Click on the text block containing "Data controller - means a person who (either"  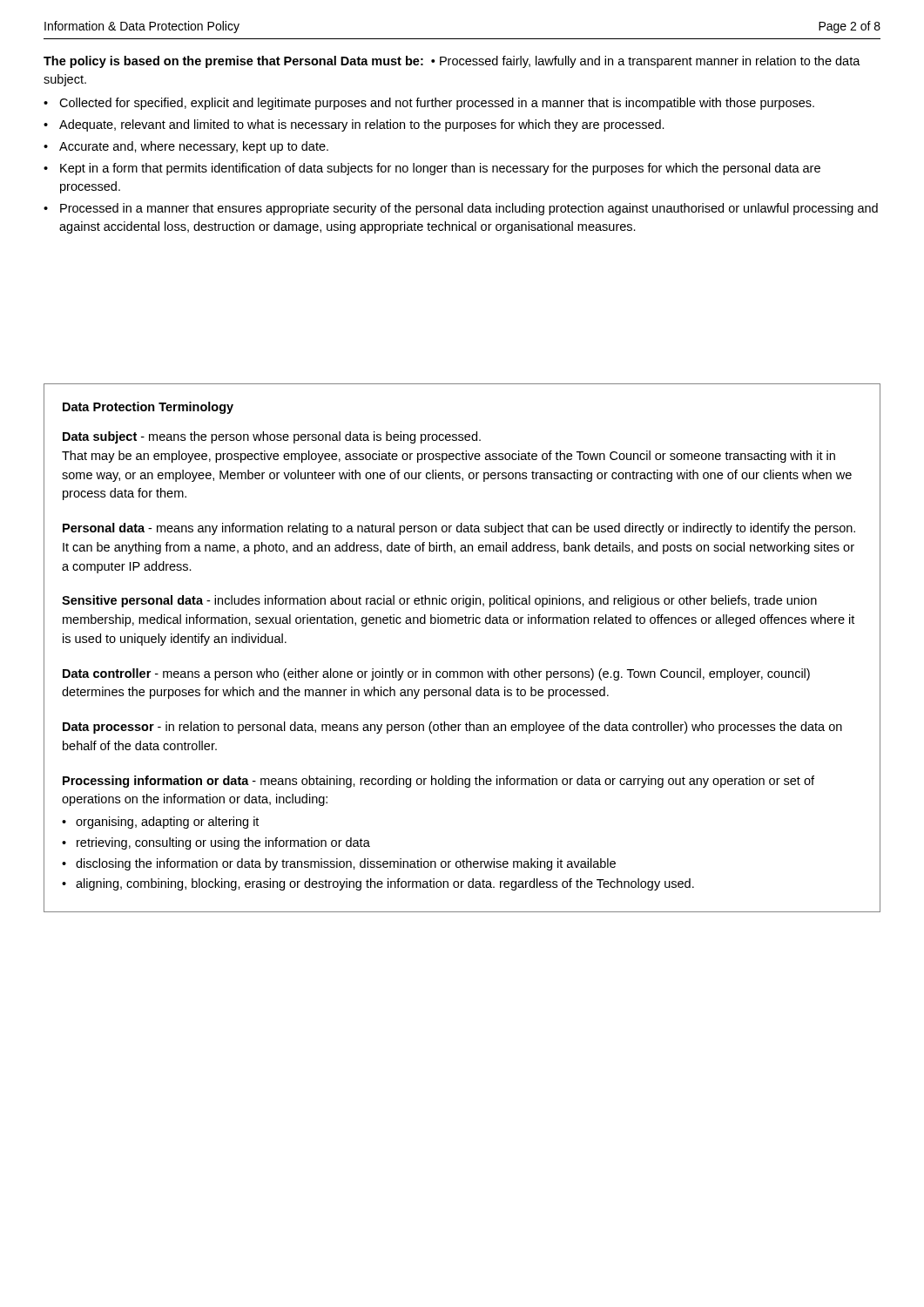(x=462, y=683)
